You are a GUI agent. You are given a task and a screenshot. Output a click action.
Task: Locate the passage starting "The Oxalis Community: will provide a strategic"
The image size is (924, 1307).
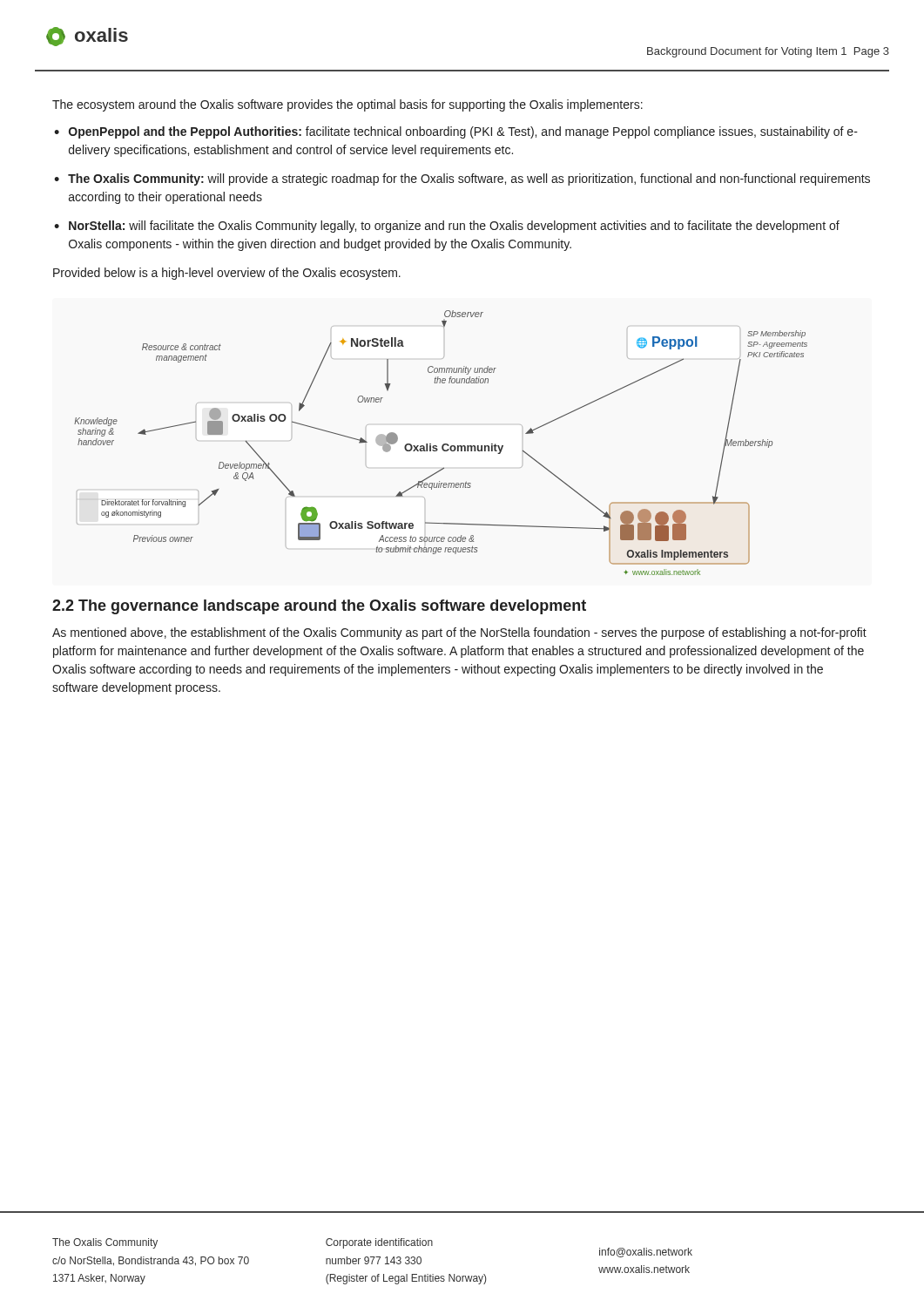470,188
